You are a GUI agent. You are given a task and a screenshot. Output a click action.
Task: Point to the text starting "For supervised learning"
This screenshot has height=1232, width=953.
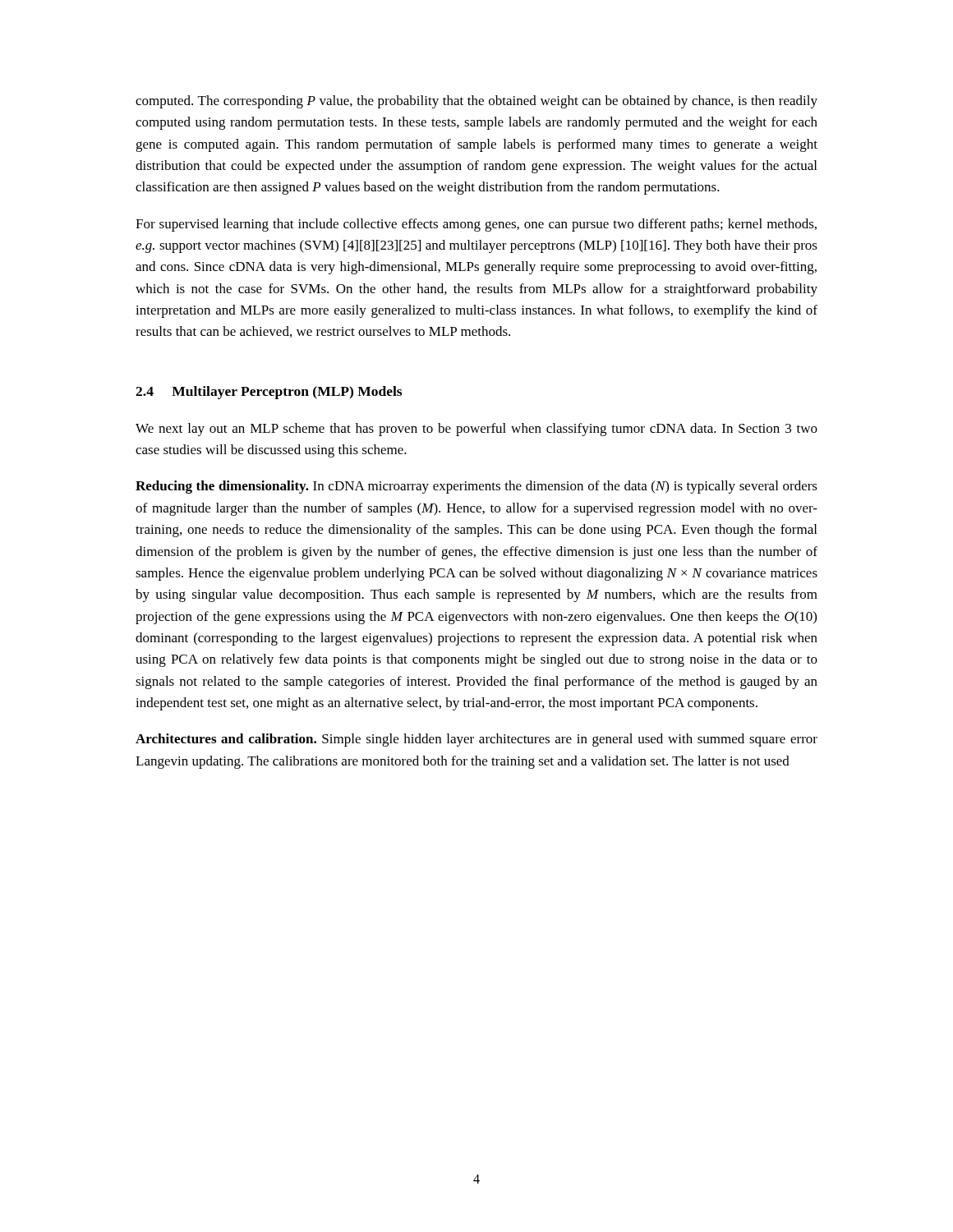pos(476,278)
